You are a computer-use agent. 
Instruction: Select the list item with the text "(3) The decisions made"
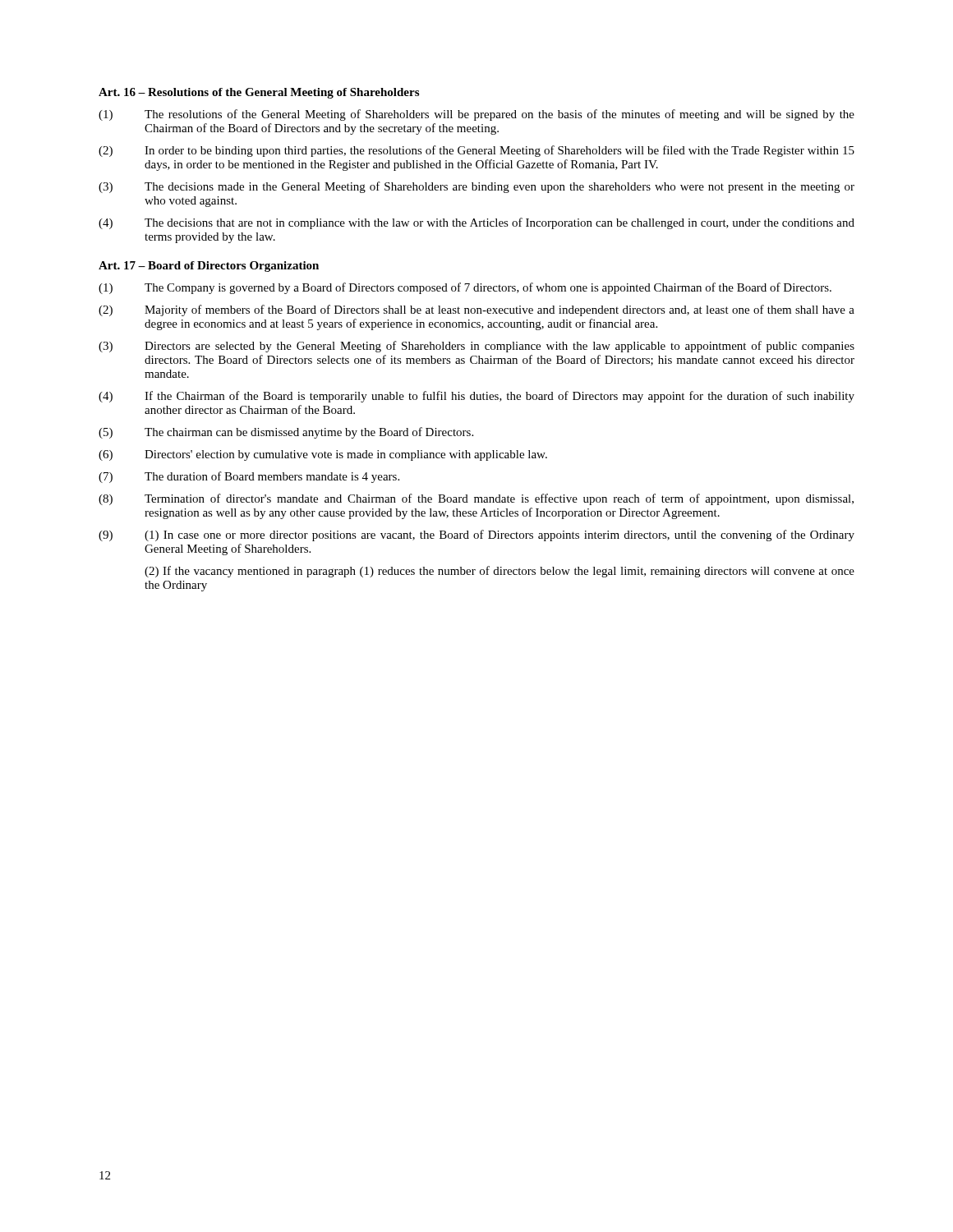click(476, 194)
